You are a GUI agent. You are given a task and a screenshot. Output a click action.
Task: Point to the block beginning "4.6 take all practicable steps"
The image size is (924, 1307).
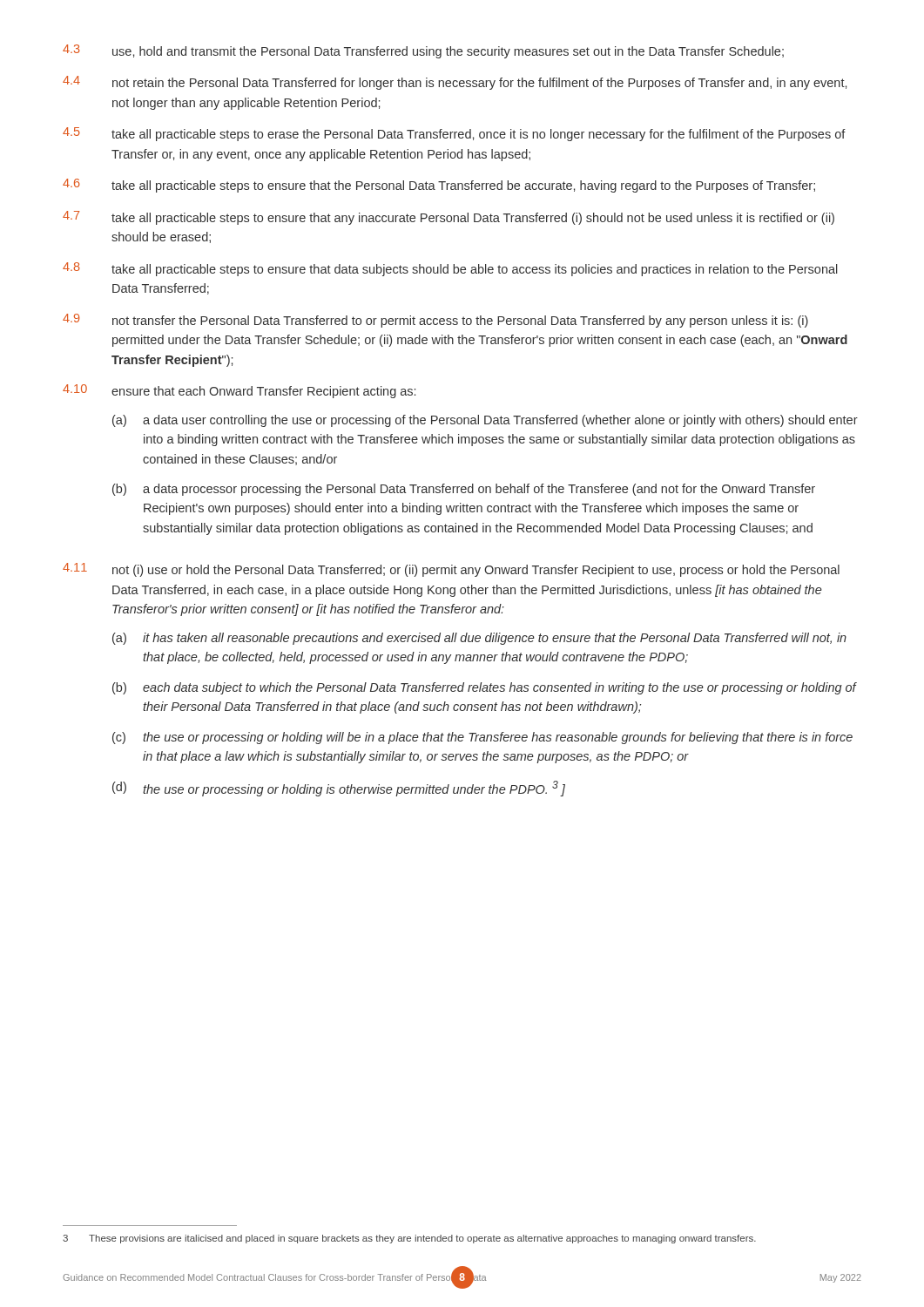click(462, 186)
